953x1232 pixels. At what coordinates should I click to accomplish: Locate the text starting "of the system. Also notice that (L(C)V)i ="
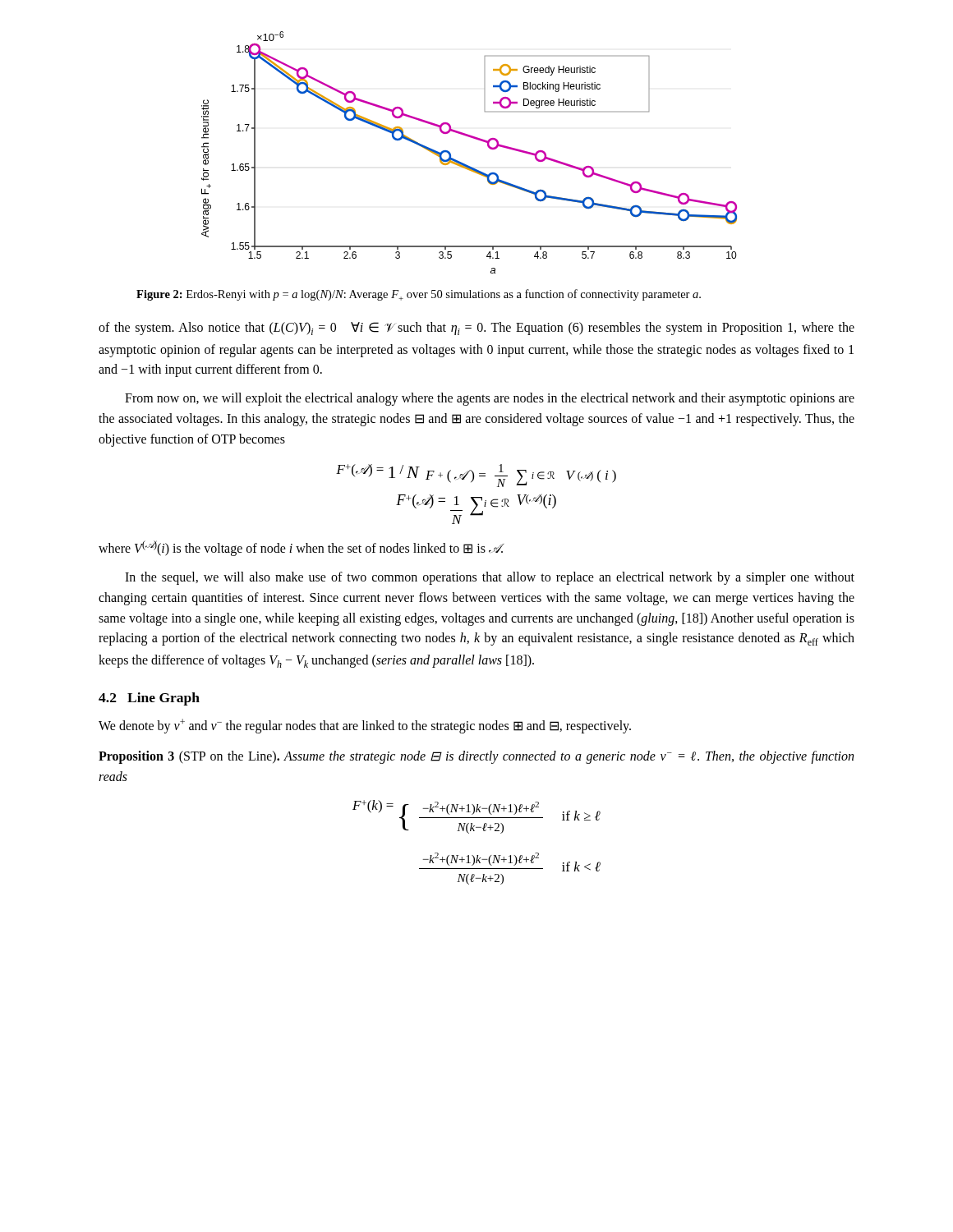[476, 349]
